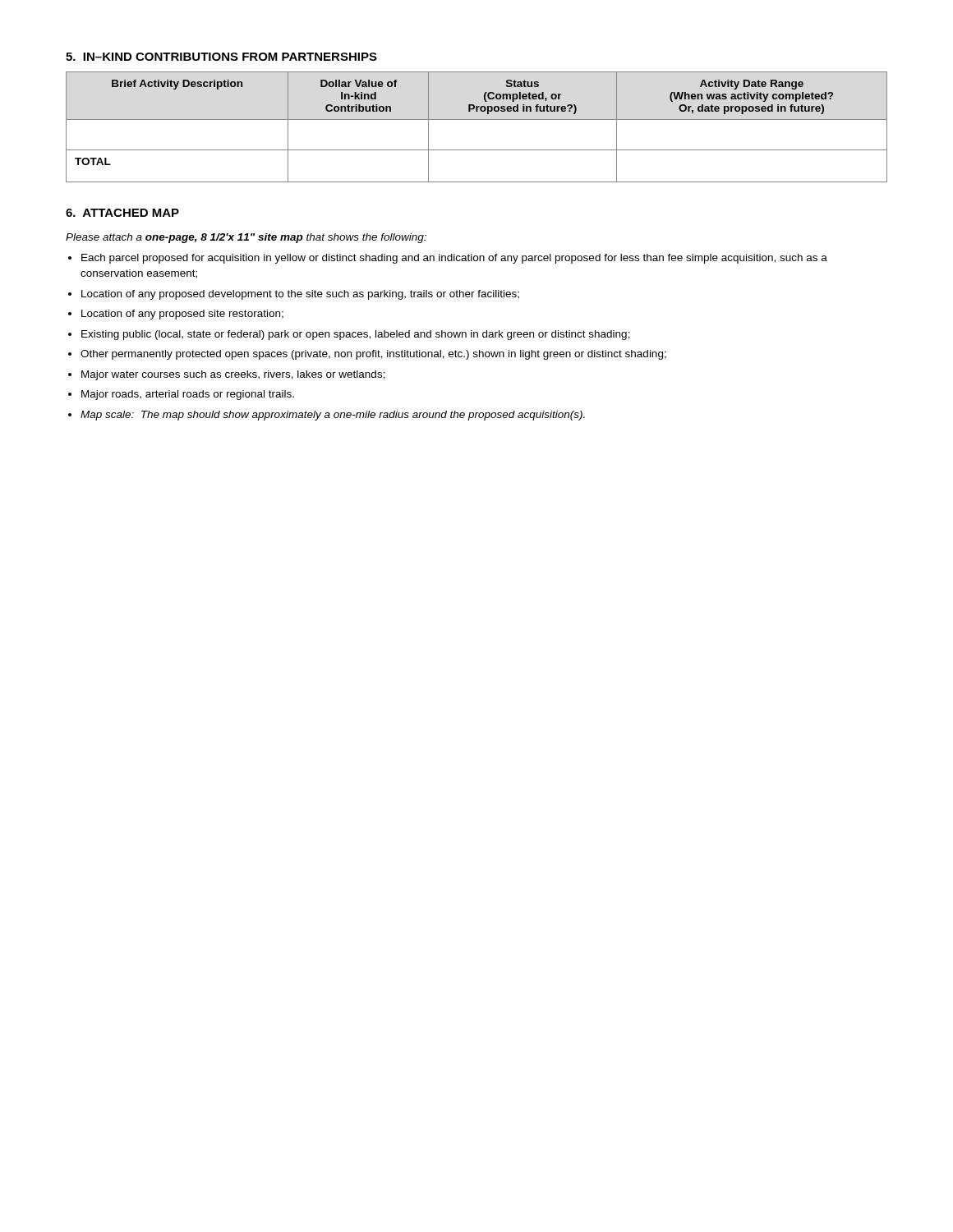The image size is (953, 1232).
Task: Find the list item with the text "Major roads, arterial roads or"
Action: coord(188,395)
